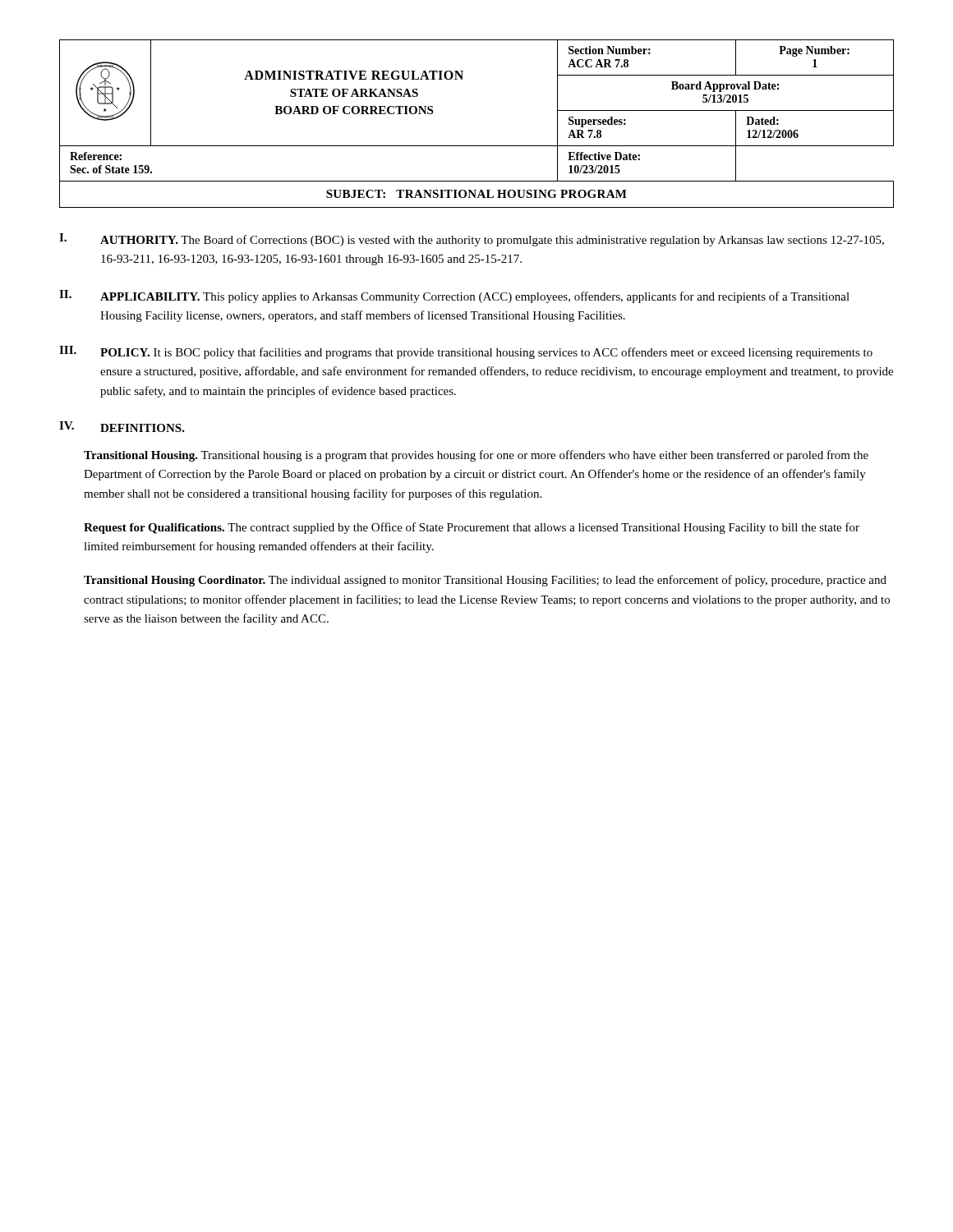The width and height of the screenshot is (953, 1232).
Task: Click on the block starting "I. AUTHORITY. The Board of Corrections (BOC) is"
Action: [476, 250]
